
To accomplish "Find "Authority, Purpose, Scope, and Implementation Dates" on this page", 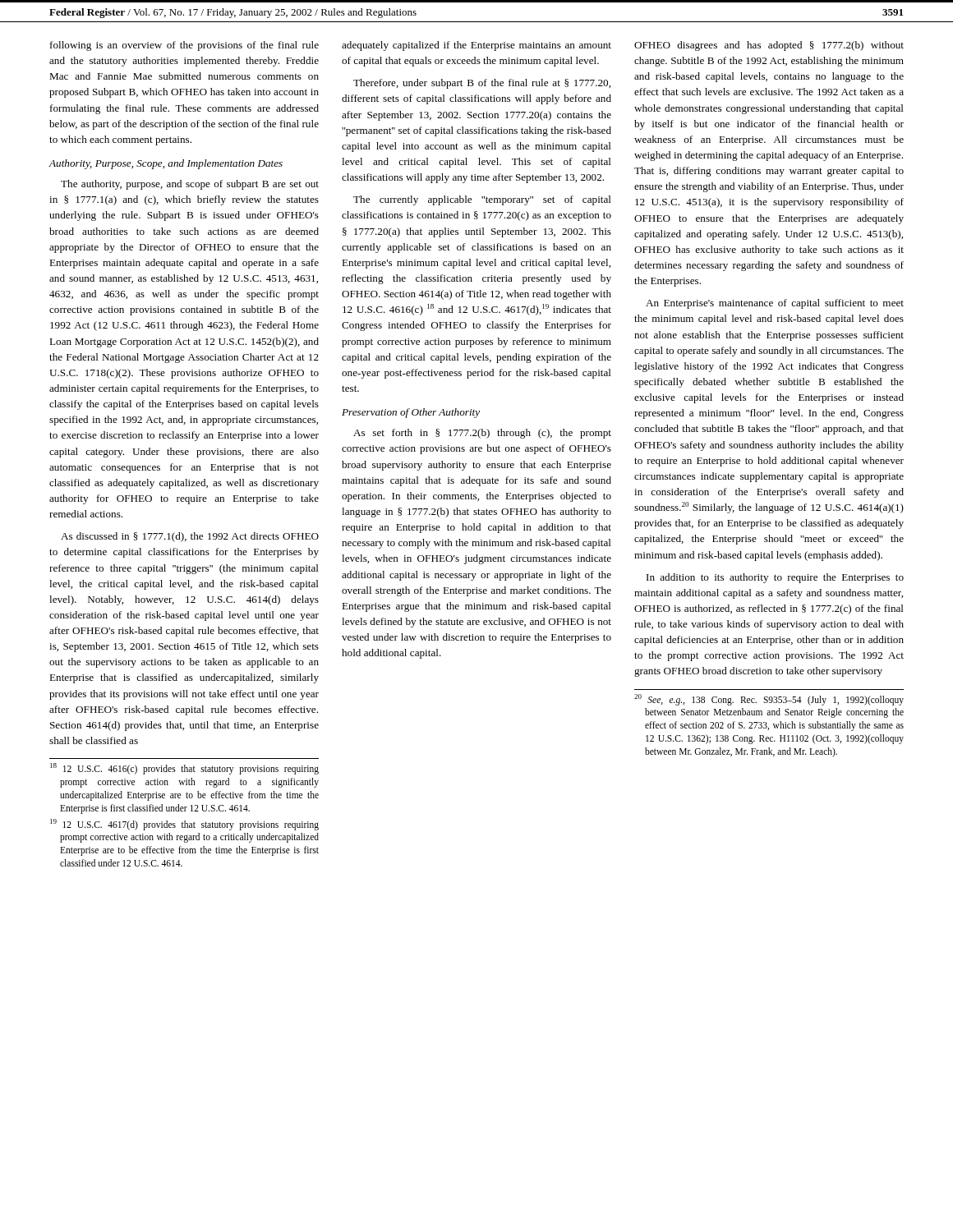I will pos(184,163).
